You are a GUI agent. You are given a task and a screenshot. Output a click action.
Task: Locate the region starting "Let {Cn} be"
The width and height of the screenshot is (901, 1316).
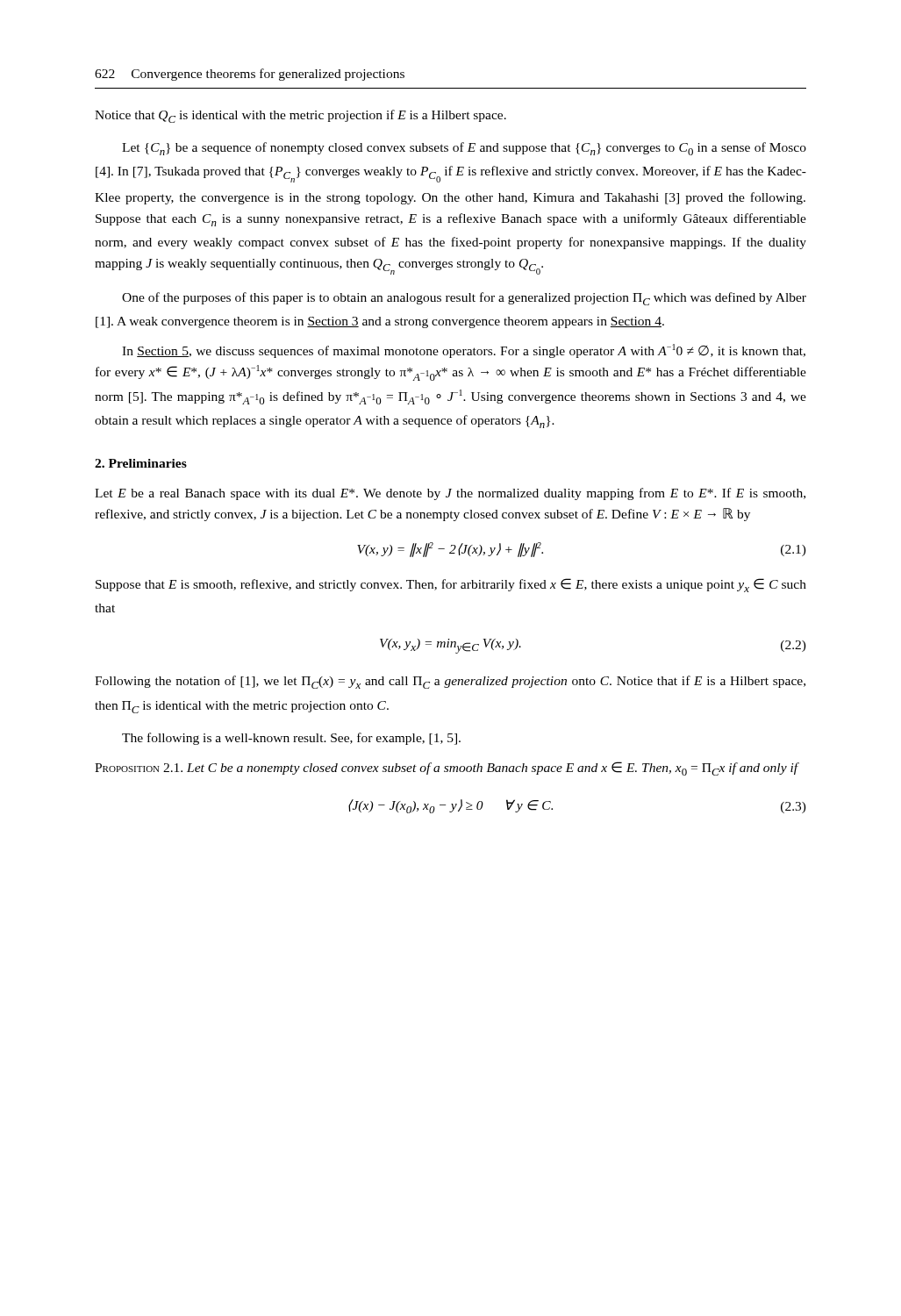pos(450,208)
